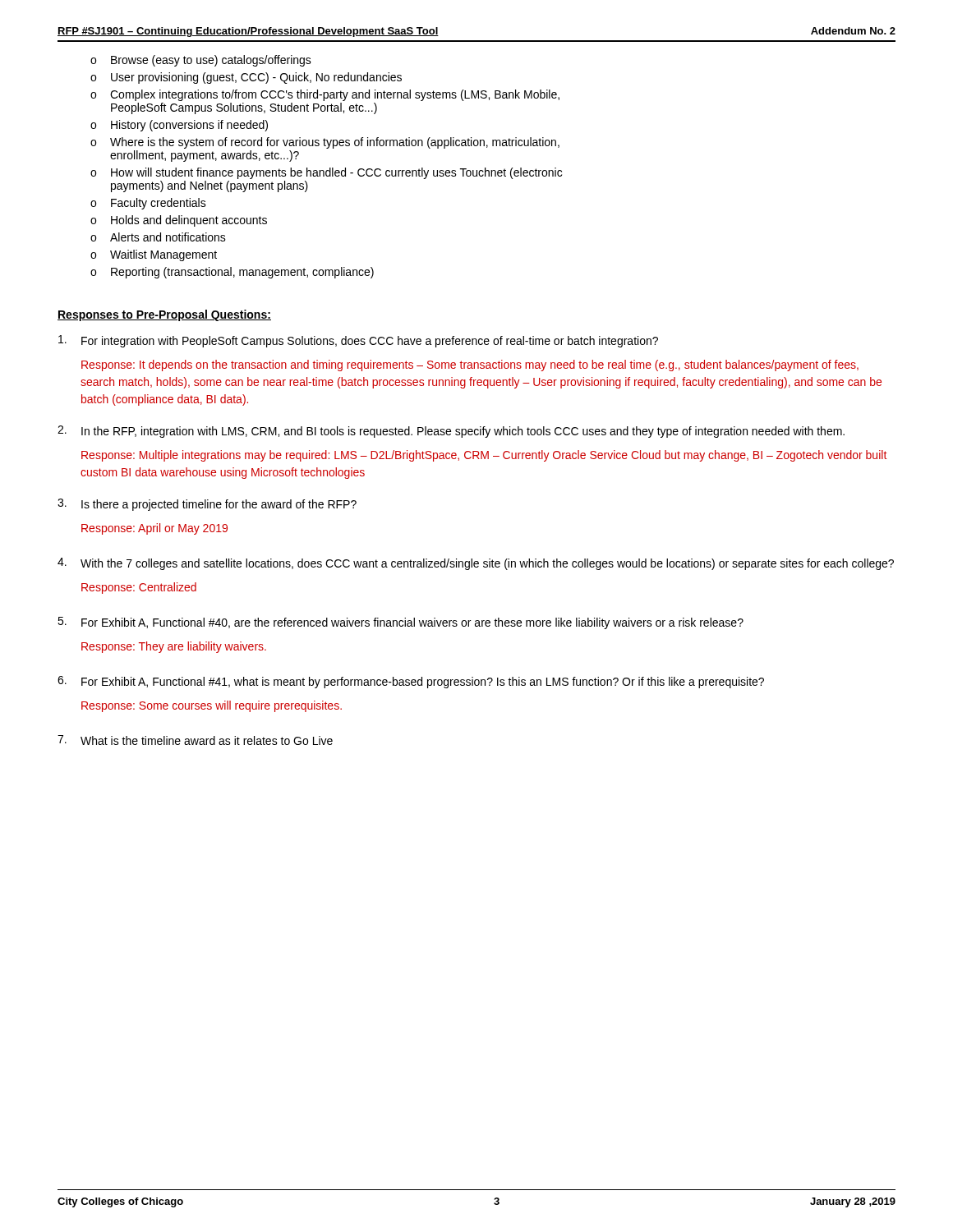Where is the passage that starts "Response: It depends on the transaction and"?
The width and height of the screenshot is (953, 1232).
click(x=481, y=382)
